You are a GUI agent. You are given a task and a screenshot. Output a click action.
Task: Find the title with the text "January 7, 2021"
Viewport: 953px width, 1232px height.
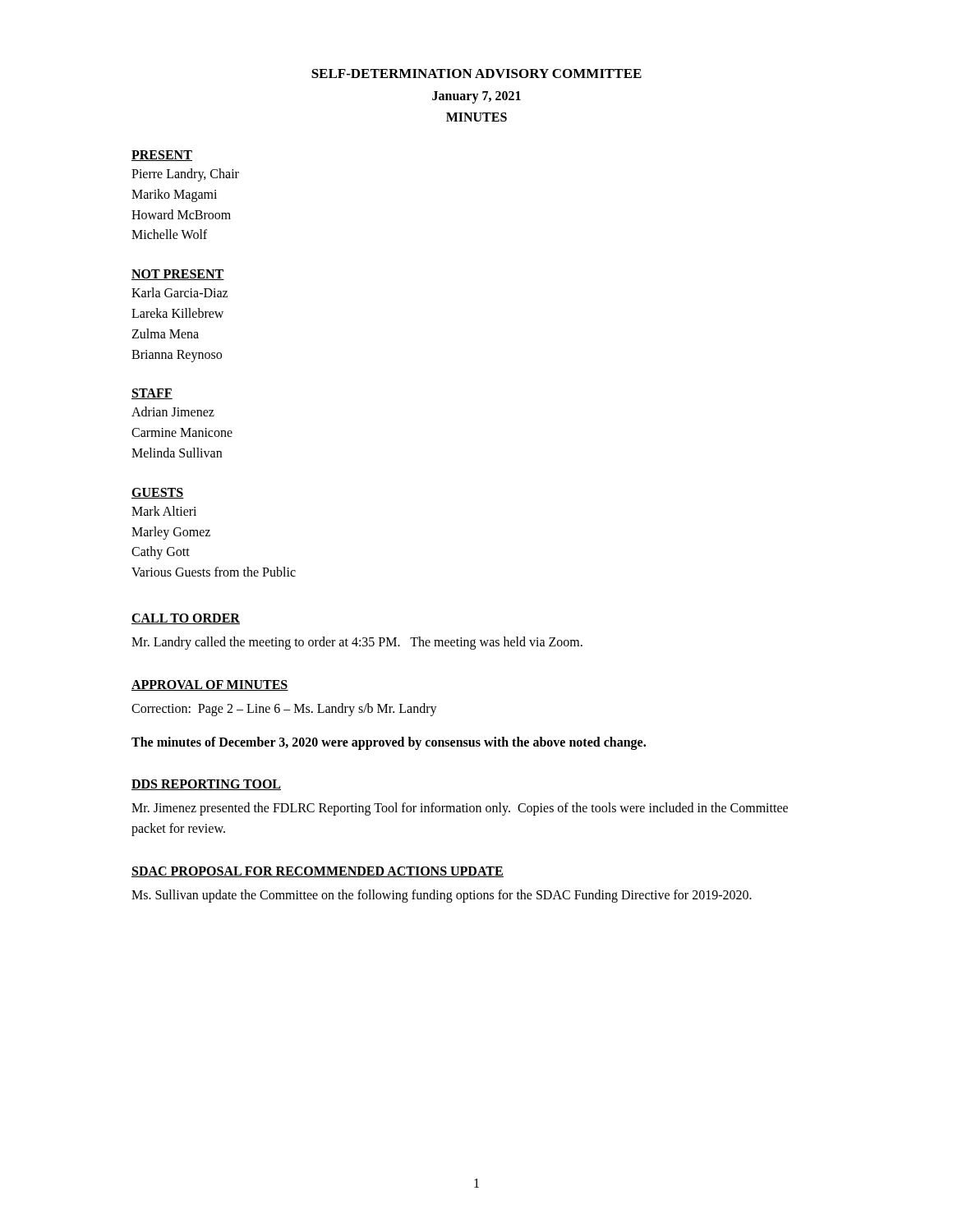[x=476, y=96]
